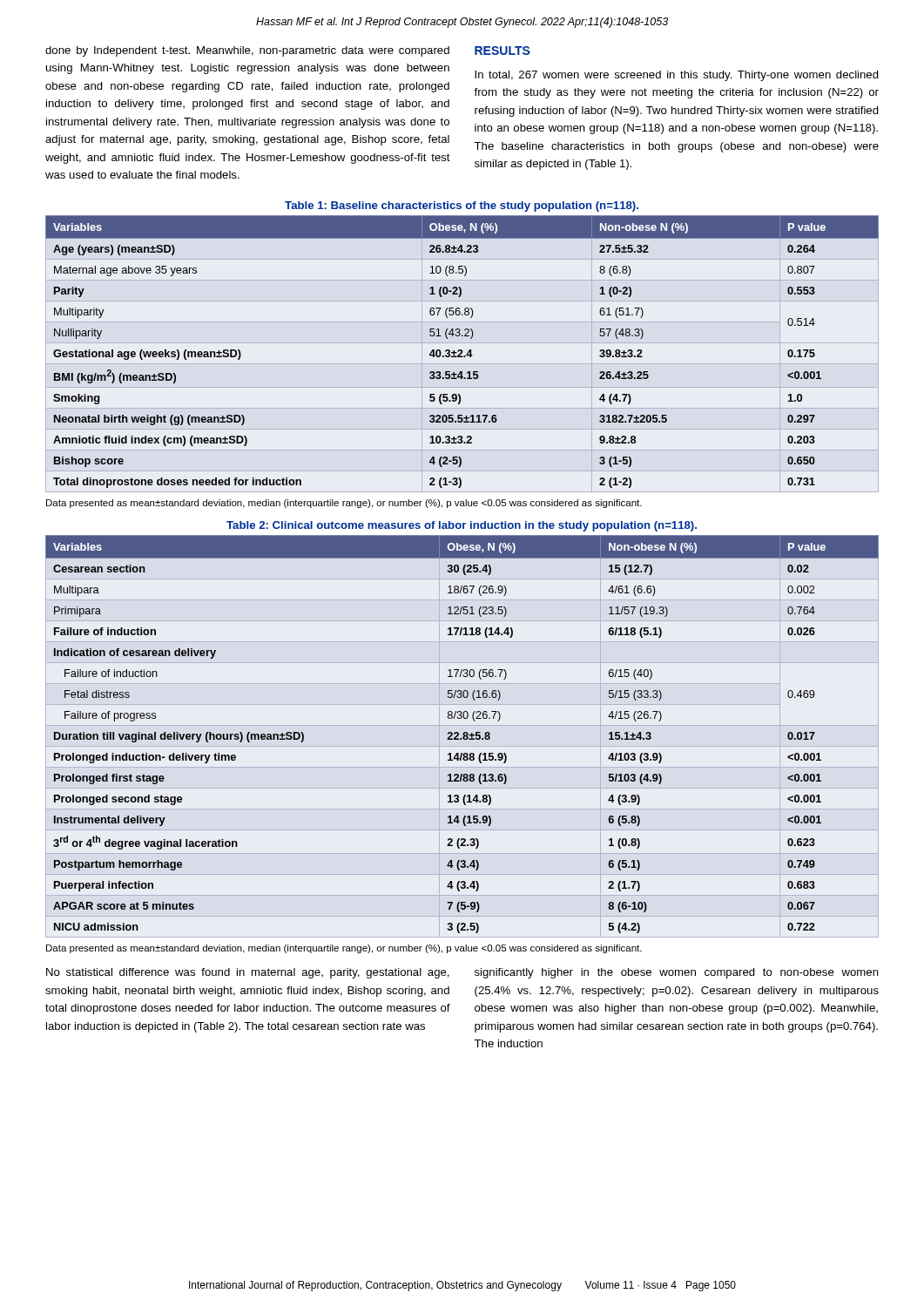924x1307 pixels.
Task: Where is the passage that starts "significantly higher in the obese women compared"?
Action: pos(676,1008)
